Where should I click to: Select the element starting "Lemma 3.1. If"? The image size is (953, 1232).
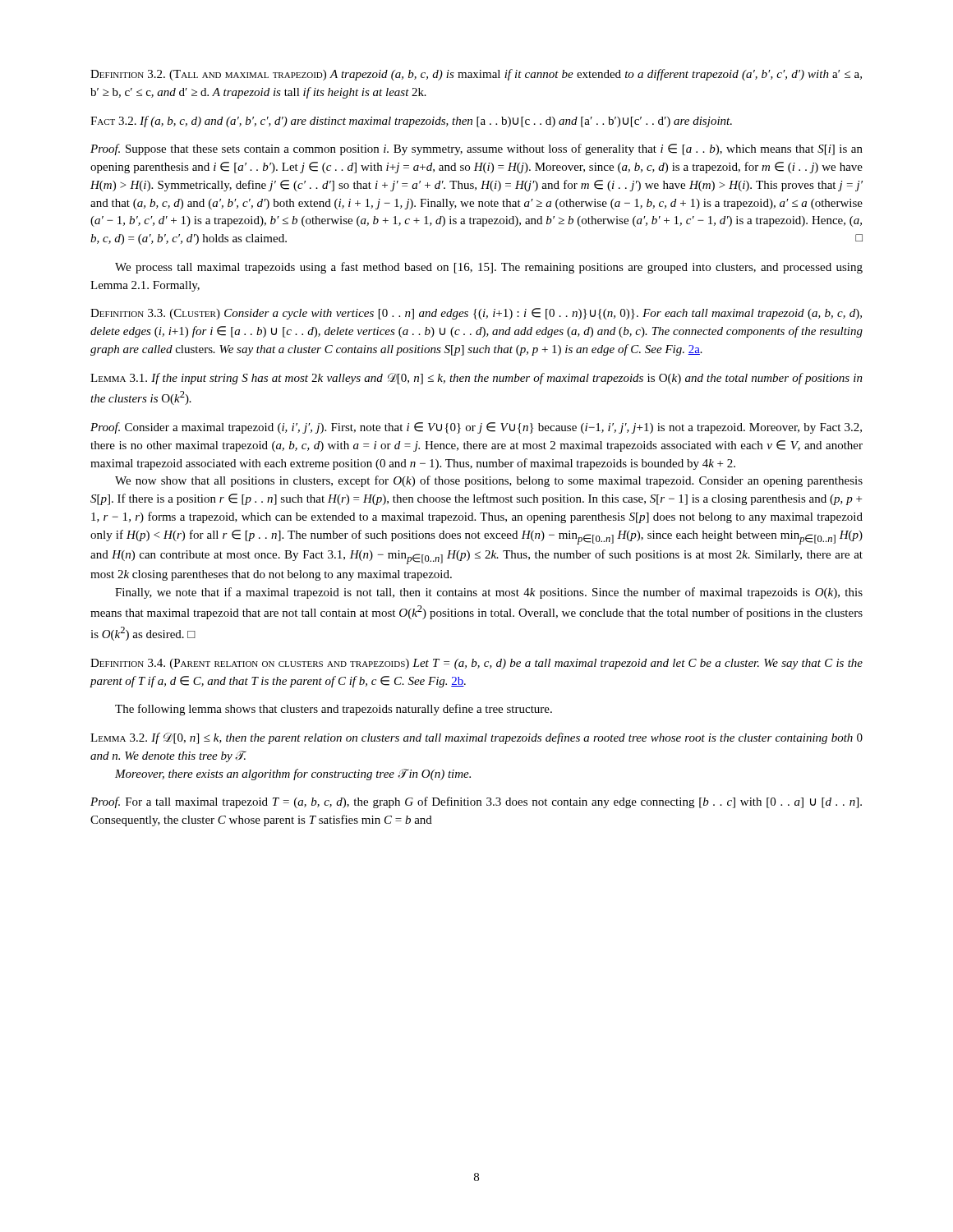[476, 389]
